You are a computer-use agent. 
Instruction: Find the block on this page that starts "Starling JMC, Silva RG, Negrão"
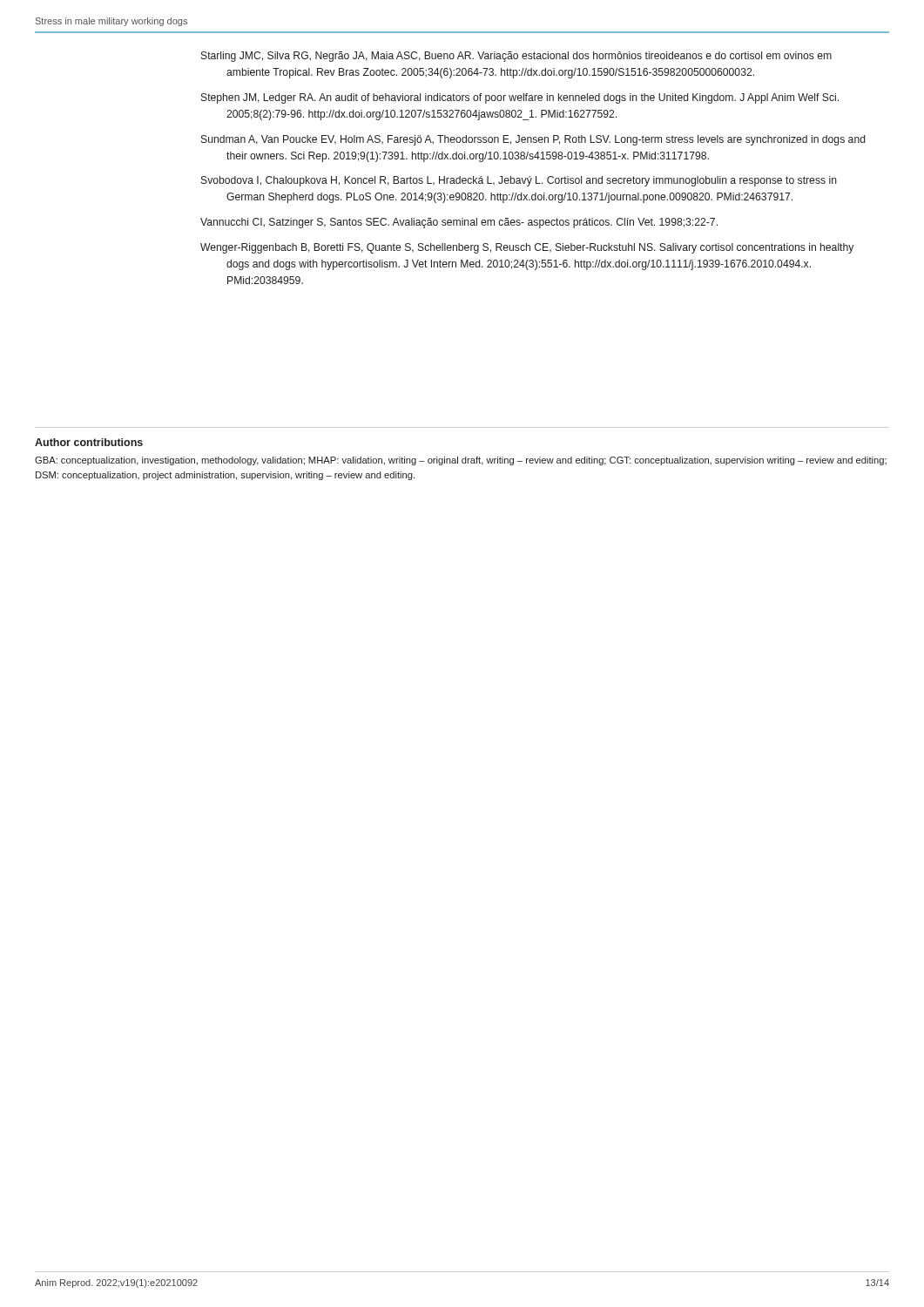(x=516, y=64)
